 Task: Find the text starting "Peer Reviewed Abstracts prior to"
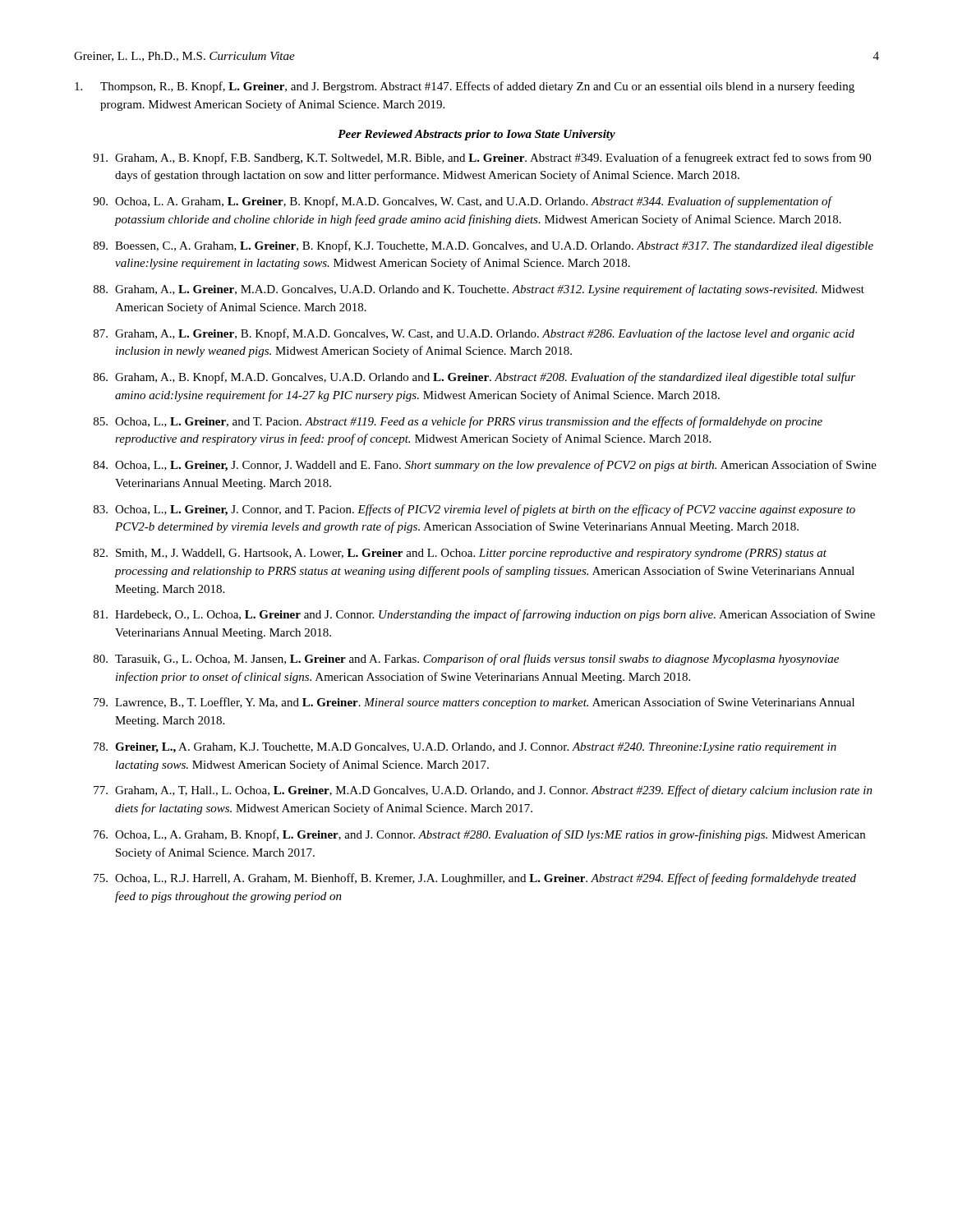476,133
